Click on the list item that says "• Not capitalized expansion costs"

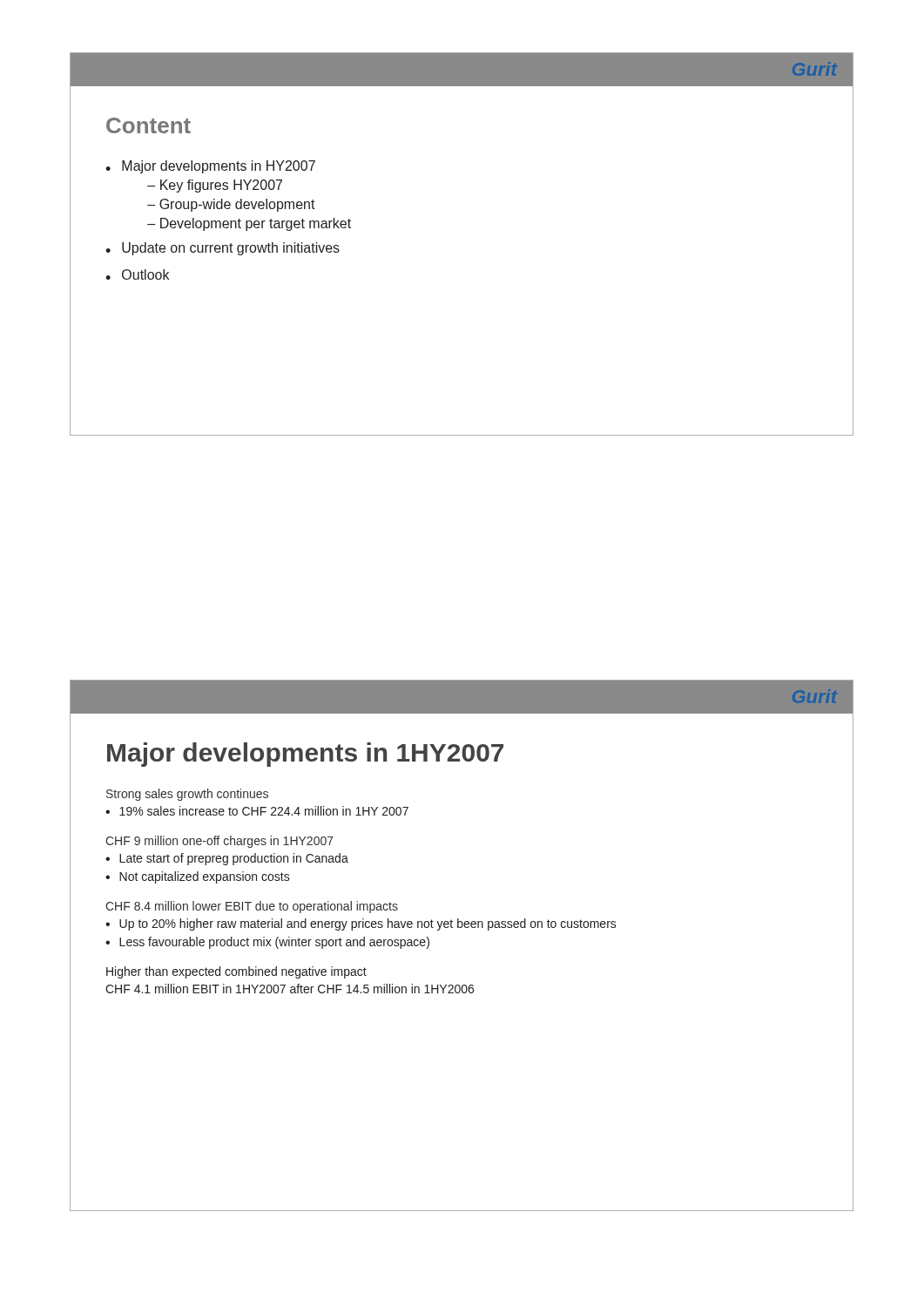(x=198, y=877)
